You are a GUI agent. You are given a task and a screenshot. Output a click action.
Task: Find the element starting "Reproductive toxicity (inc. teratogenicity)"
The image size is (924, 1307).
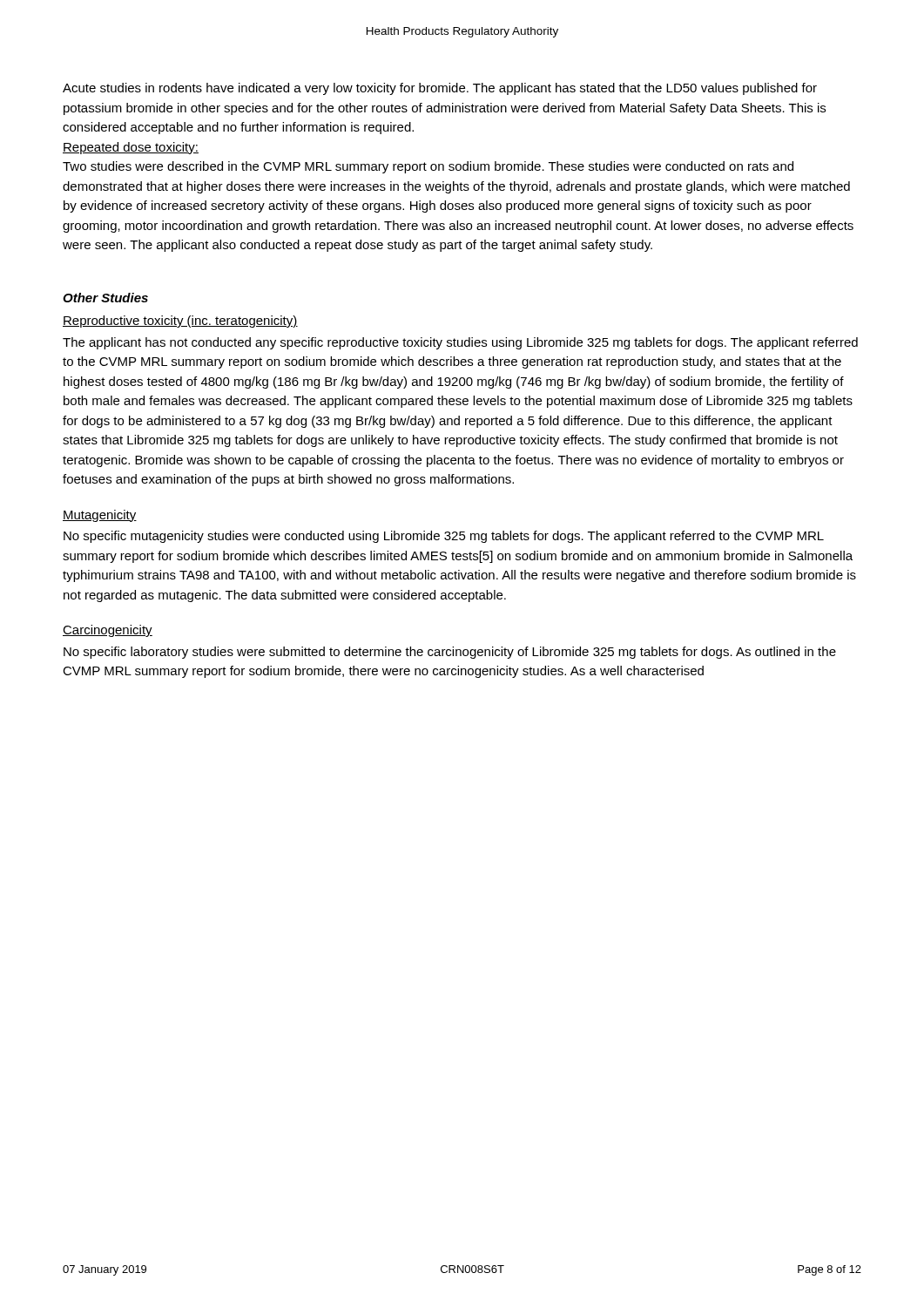(x=180, y=320)
